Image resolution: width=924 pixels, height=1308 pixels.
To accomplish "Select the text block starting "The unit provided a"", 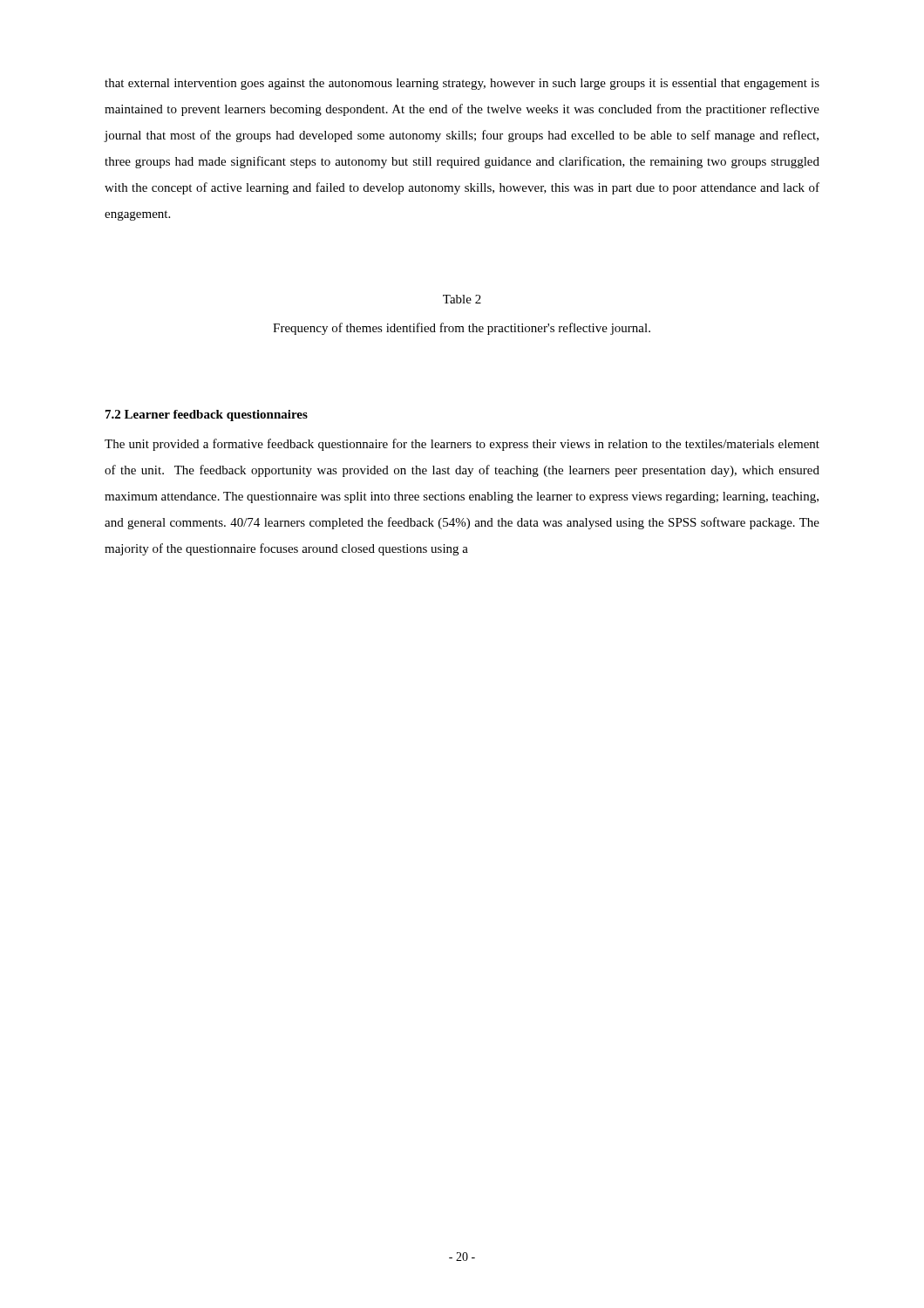I will 462,496.
